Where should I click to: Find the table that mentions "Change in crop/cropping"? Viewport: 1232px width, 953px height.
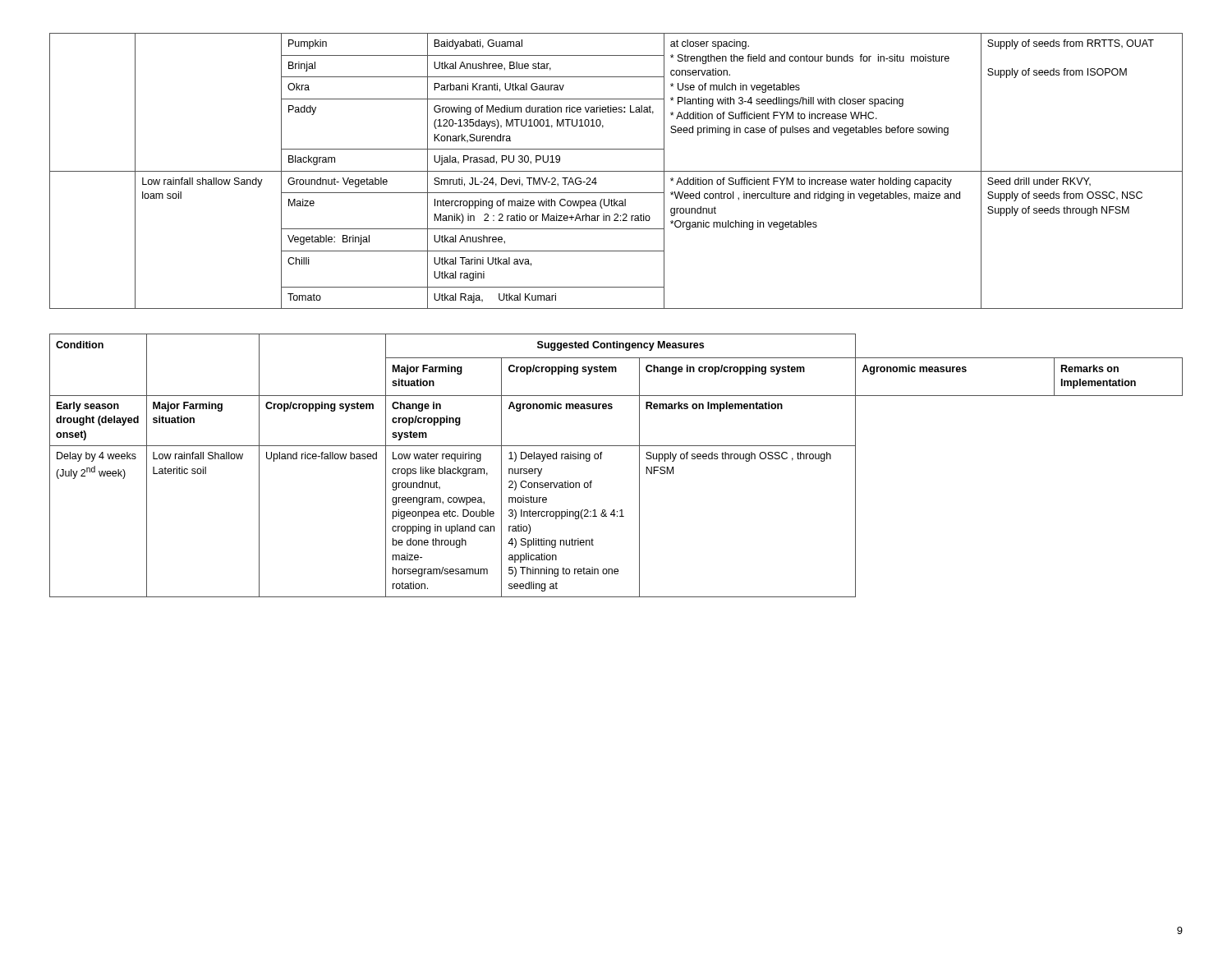pos(616,465)
